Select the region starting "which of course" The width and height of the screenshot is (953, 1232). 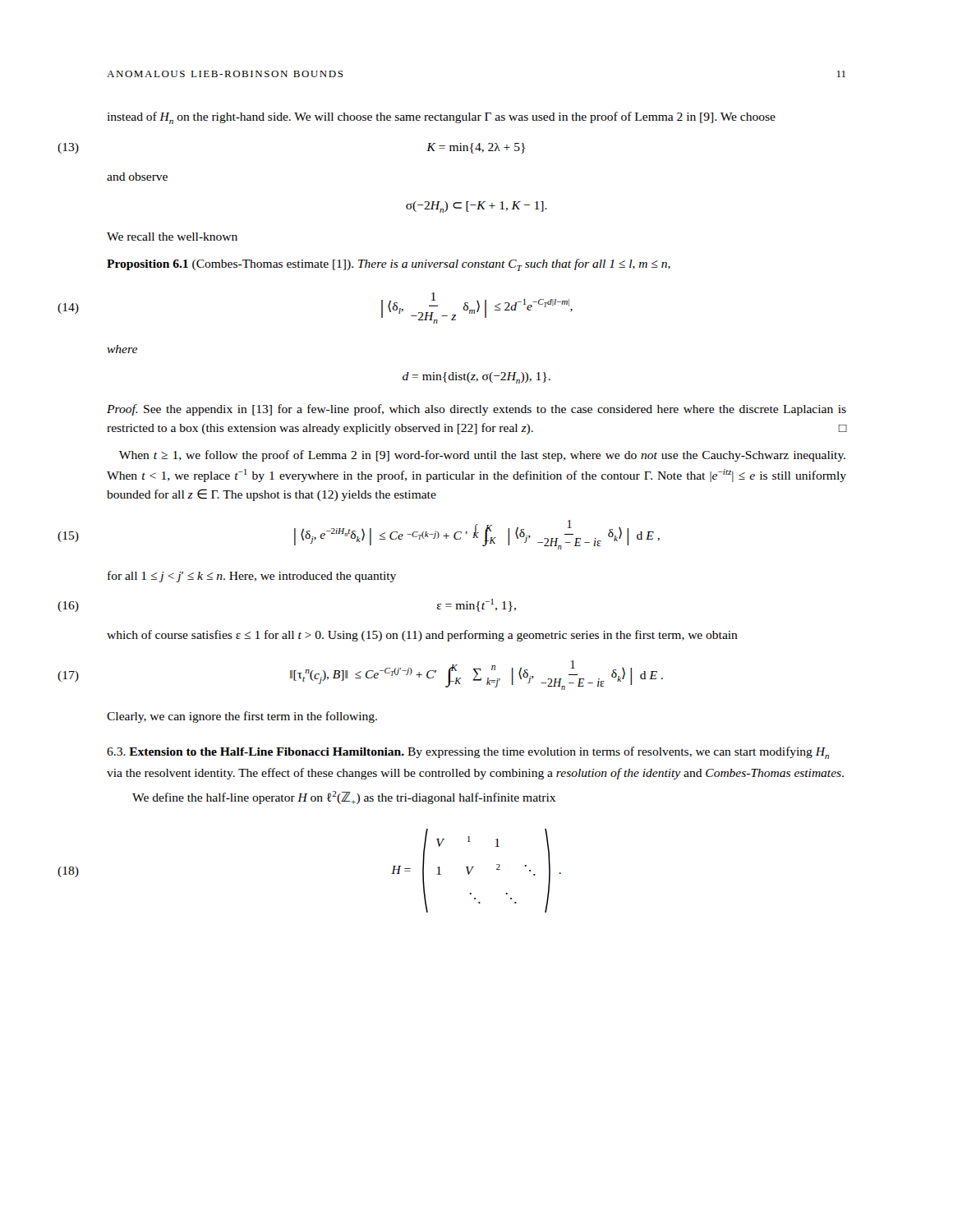point(422,634)
